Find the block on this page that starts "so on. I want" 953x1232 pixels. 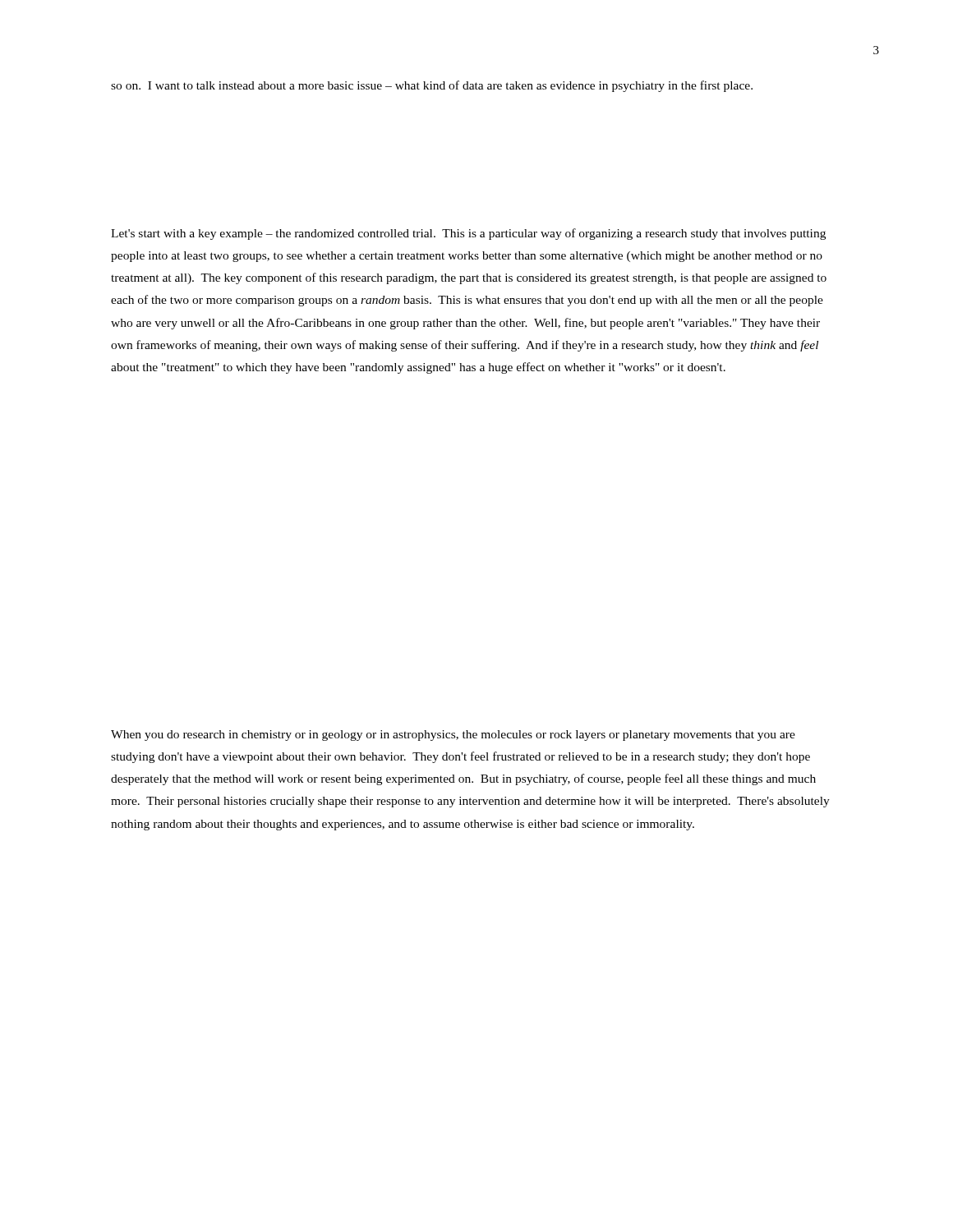tap(432, 85)
